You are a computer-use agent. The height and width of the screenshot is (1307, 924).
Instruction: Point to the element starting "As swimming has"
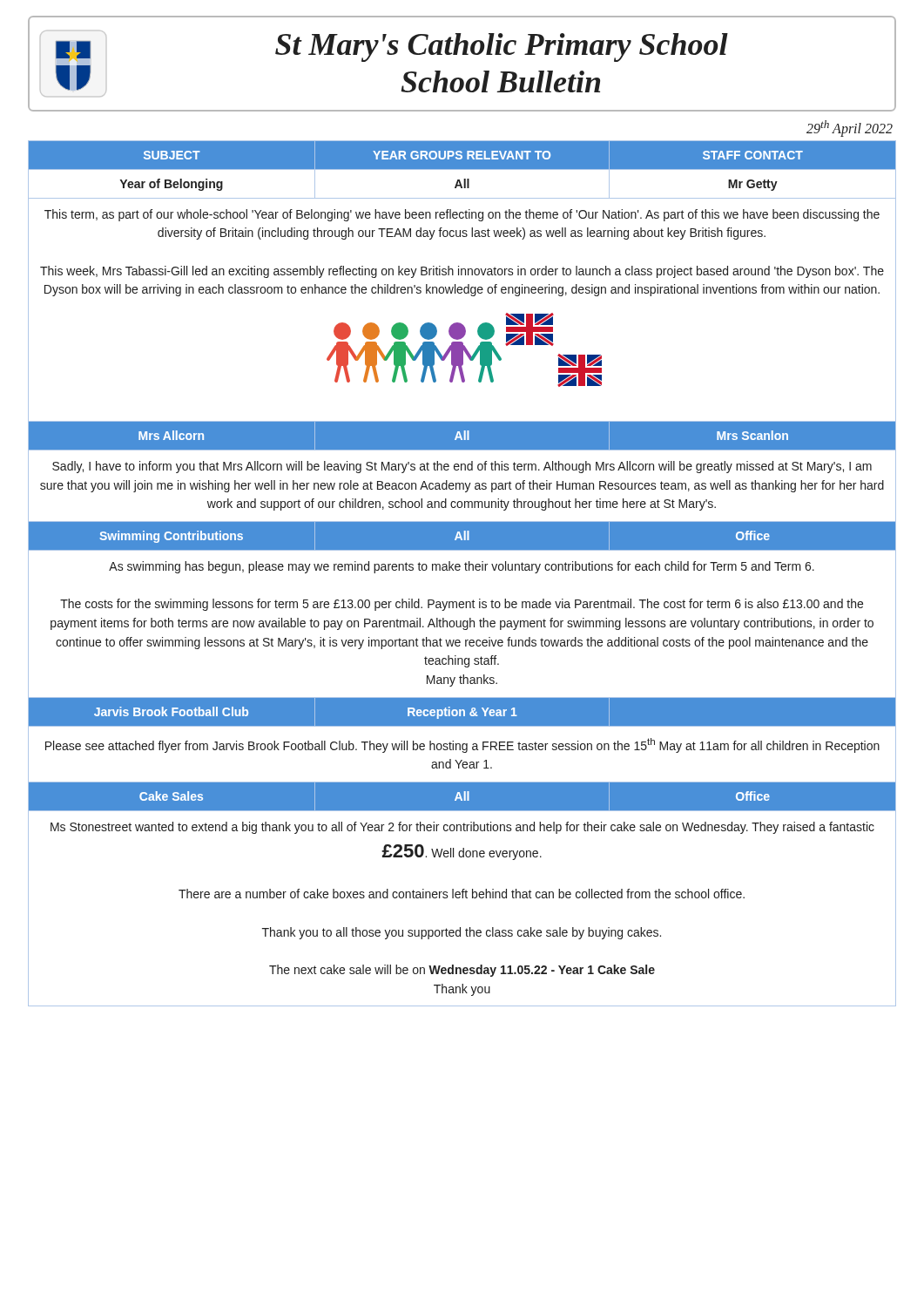(462, 623)
